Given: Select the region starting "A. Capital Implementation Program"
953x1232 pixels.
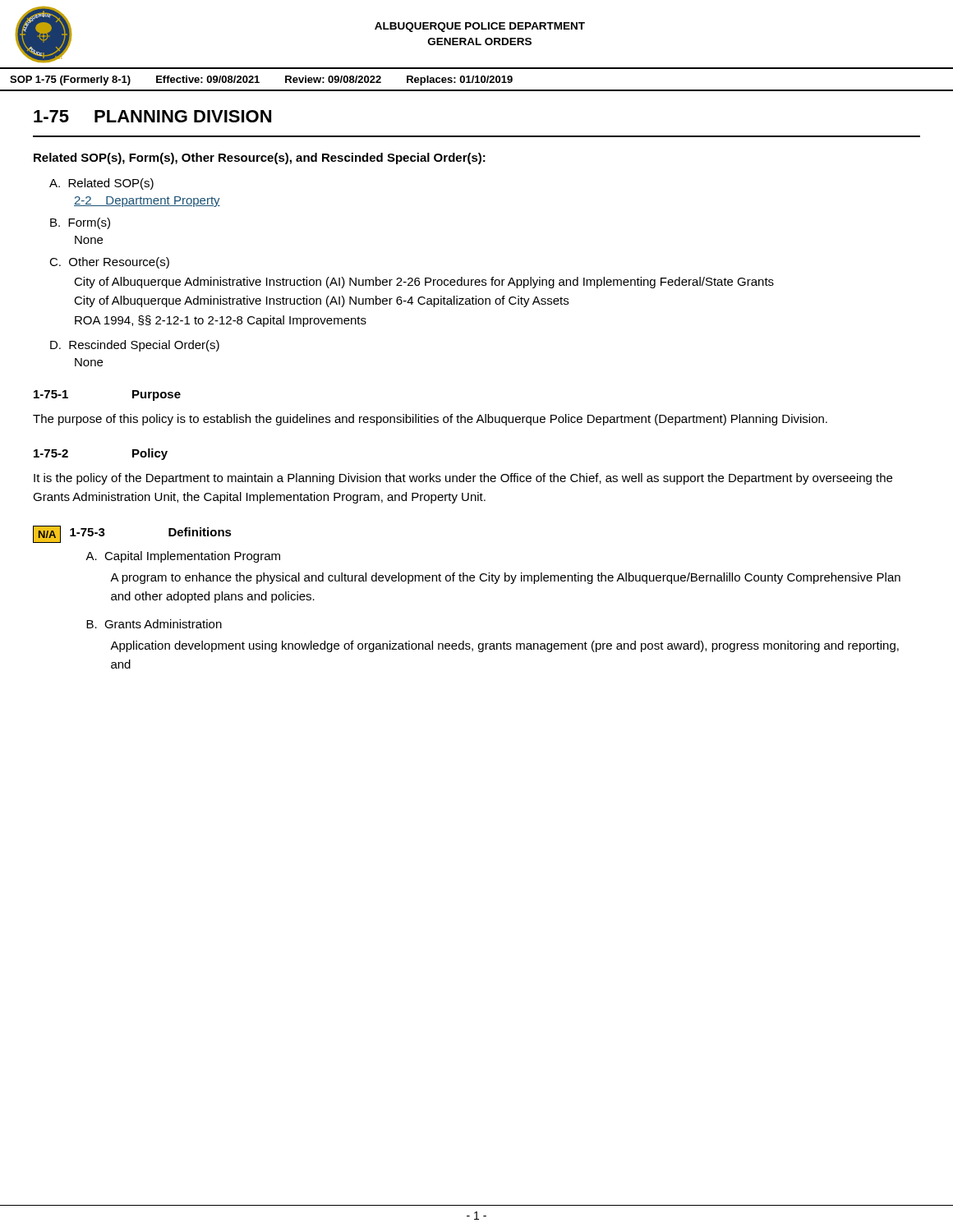Looking at the screenshot, I should click(x=183, y=555).
